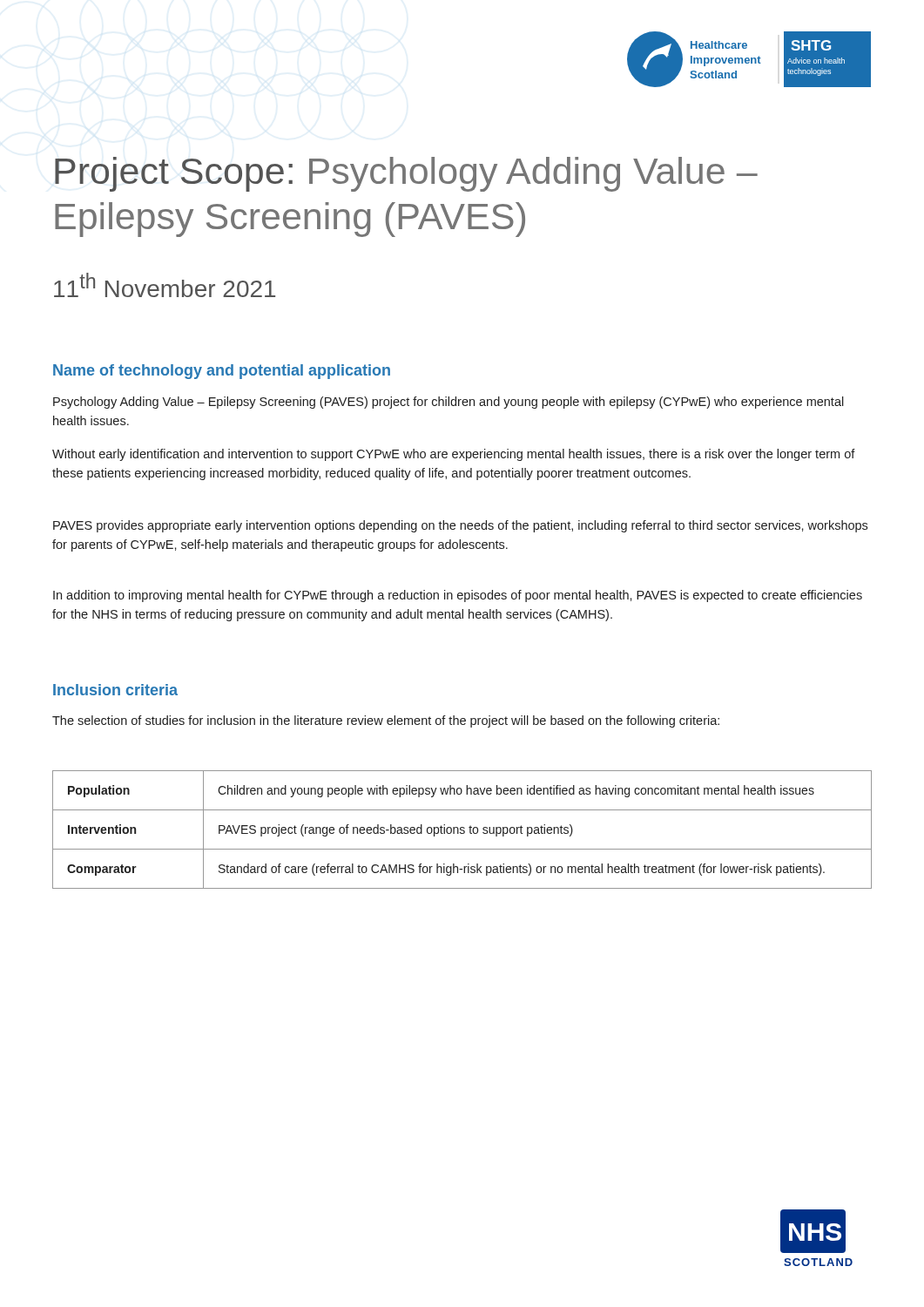Click on the text block that reads "In addition to improving mental health for"
The image size is (924, 1307).
(x=462, y=605)
